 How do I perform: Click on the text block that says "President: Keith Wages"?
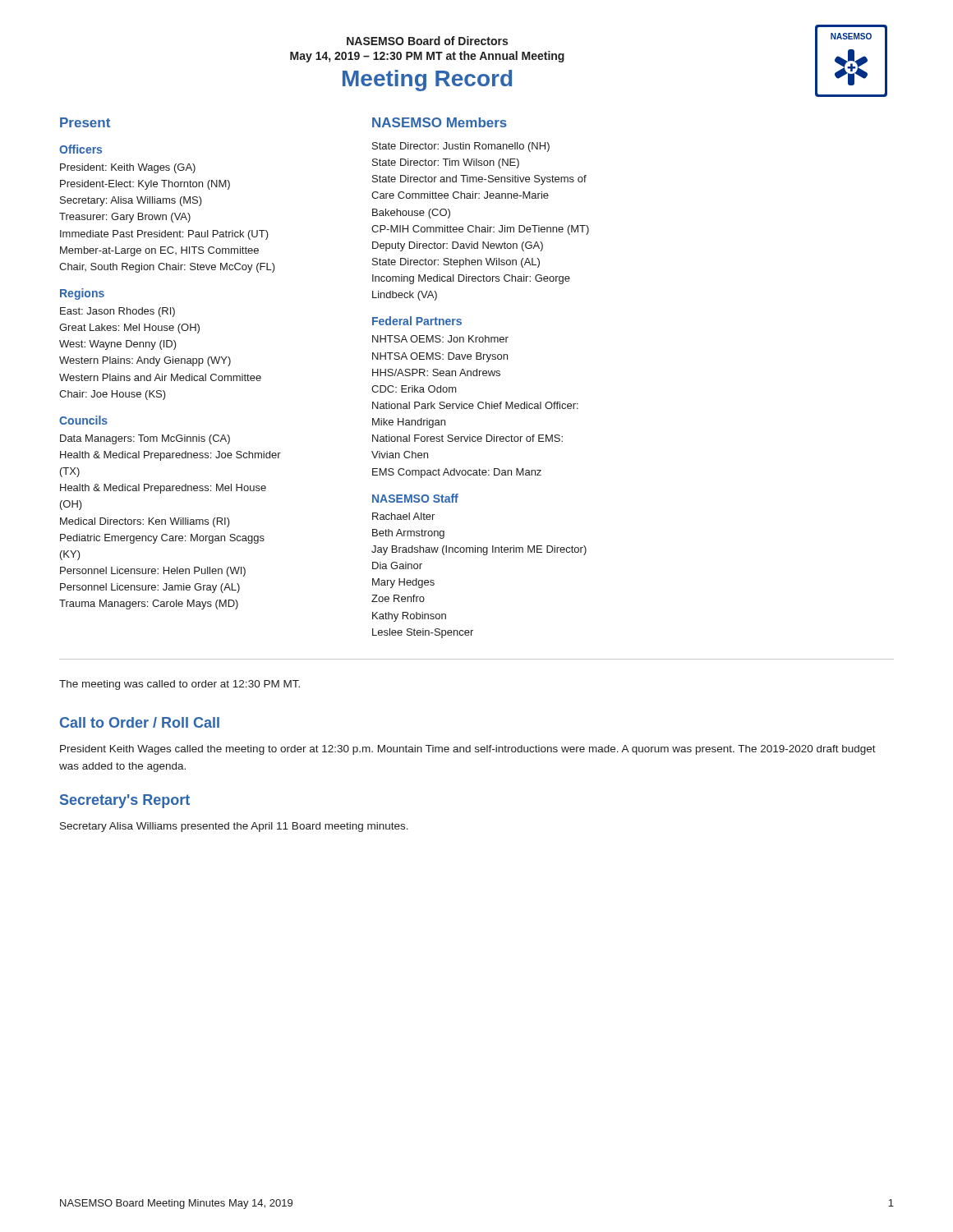(x=199, y=217)
